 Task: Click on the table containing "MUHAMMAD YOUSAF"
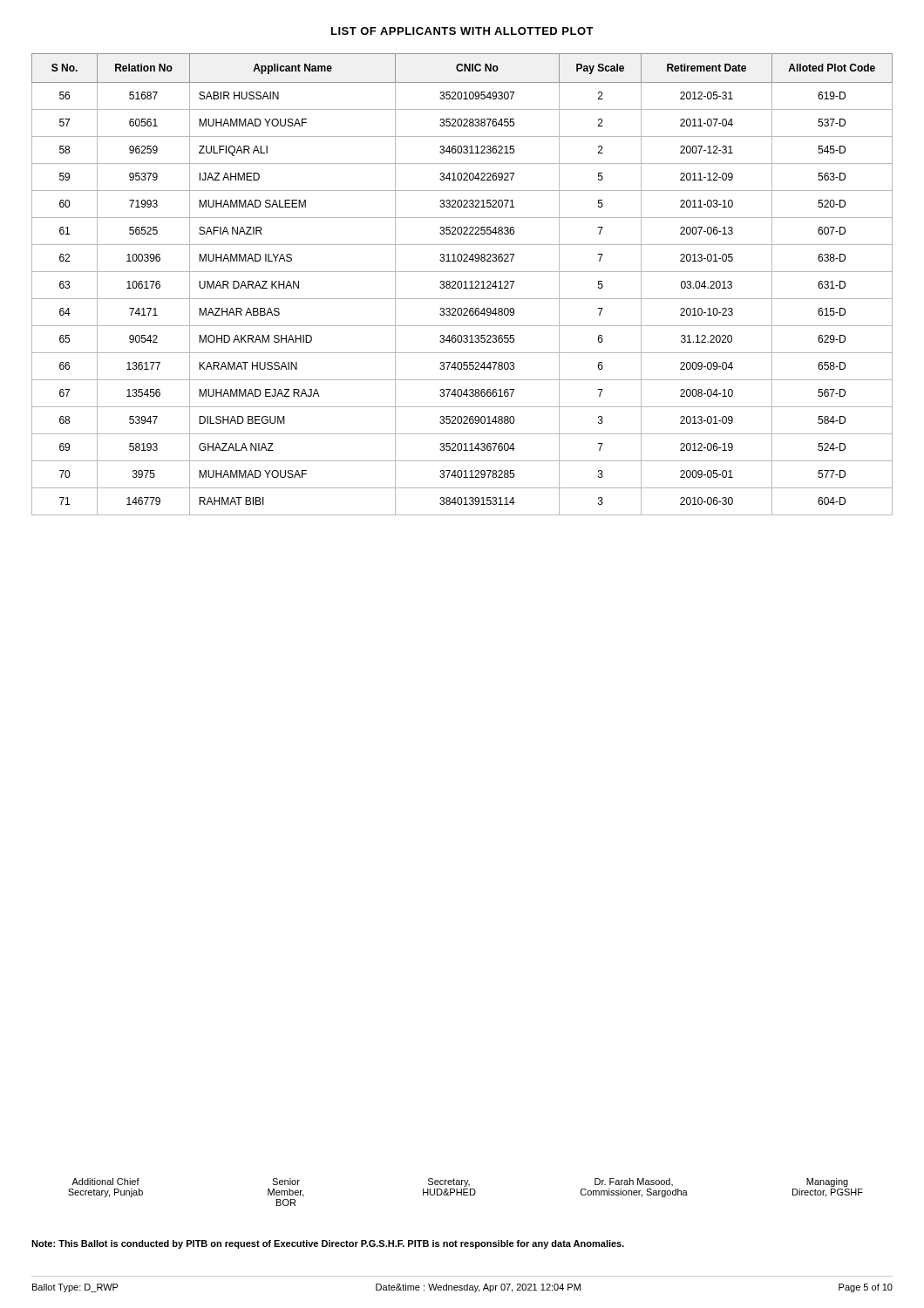click(462, 284)
